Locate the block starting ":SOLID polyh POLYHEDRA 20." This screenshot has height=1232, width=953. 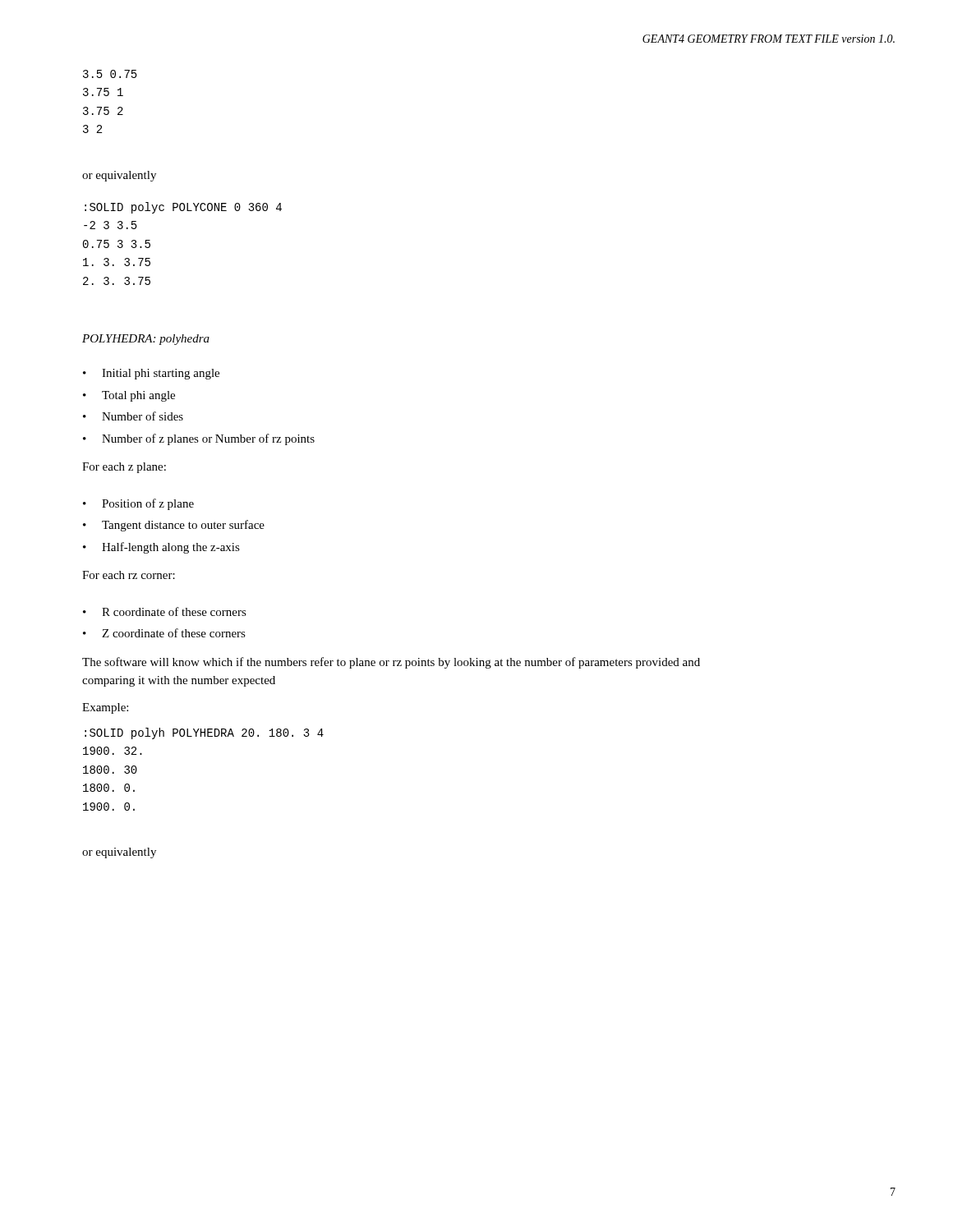point(204,733)
